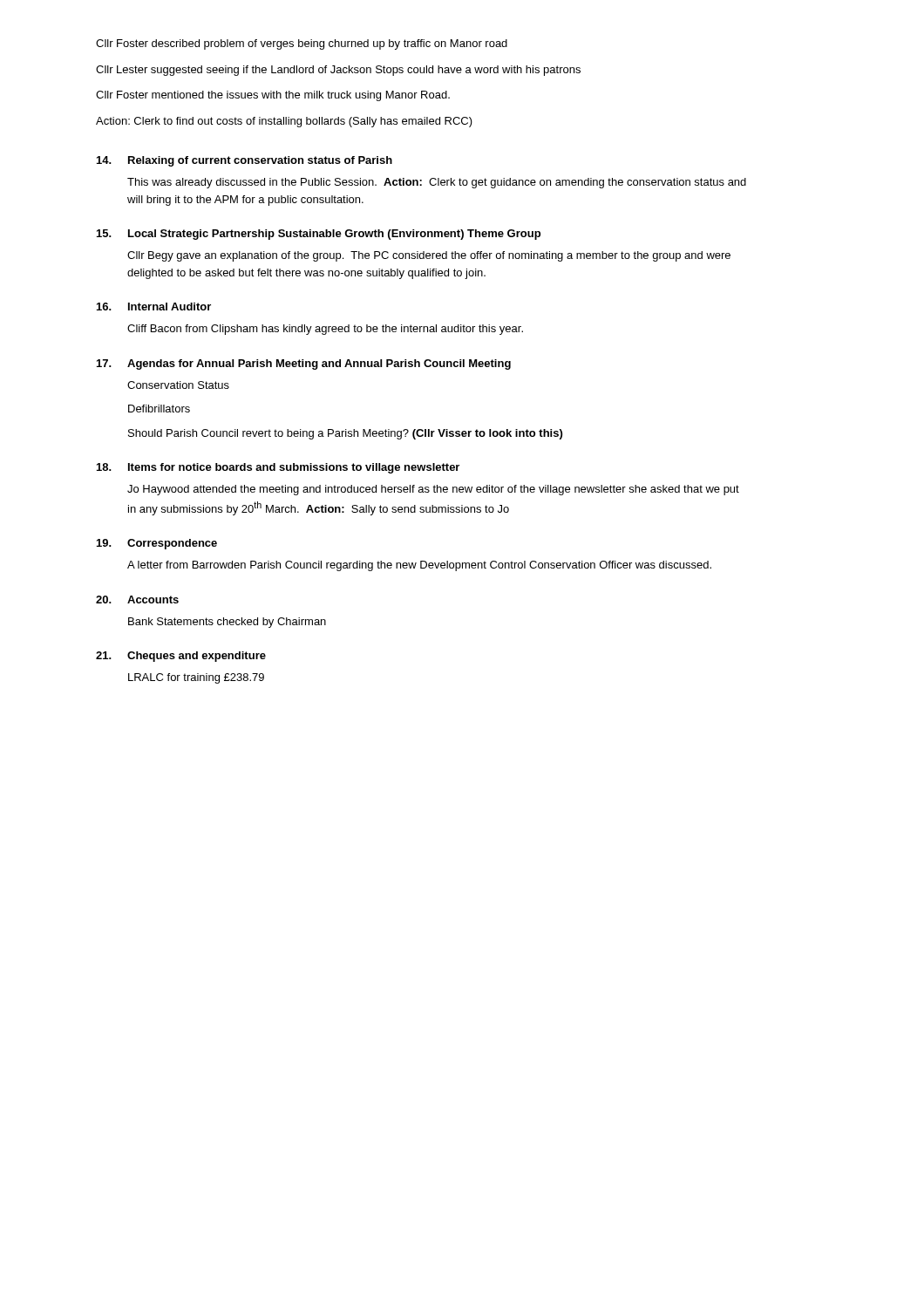Click on the text starting "Bank Statements checked by Chairman"
924x1308 pixels.
click(227, 623)
